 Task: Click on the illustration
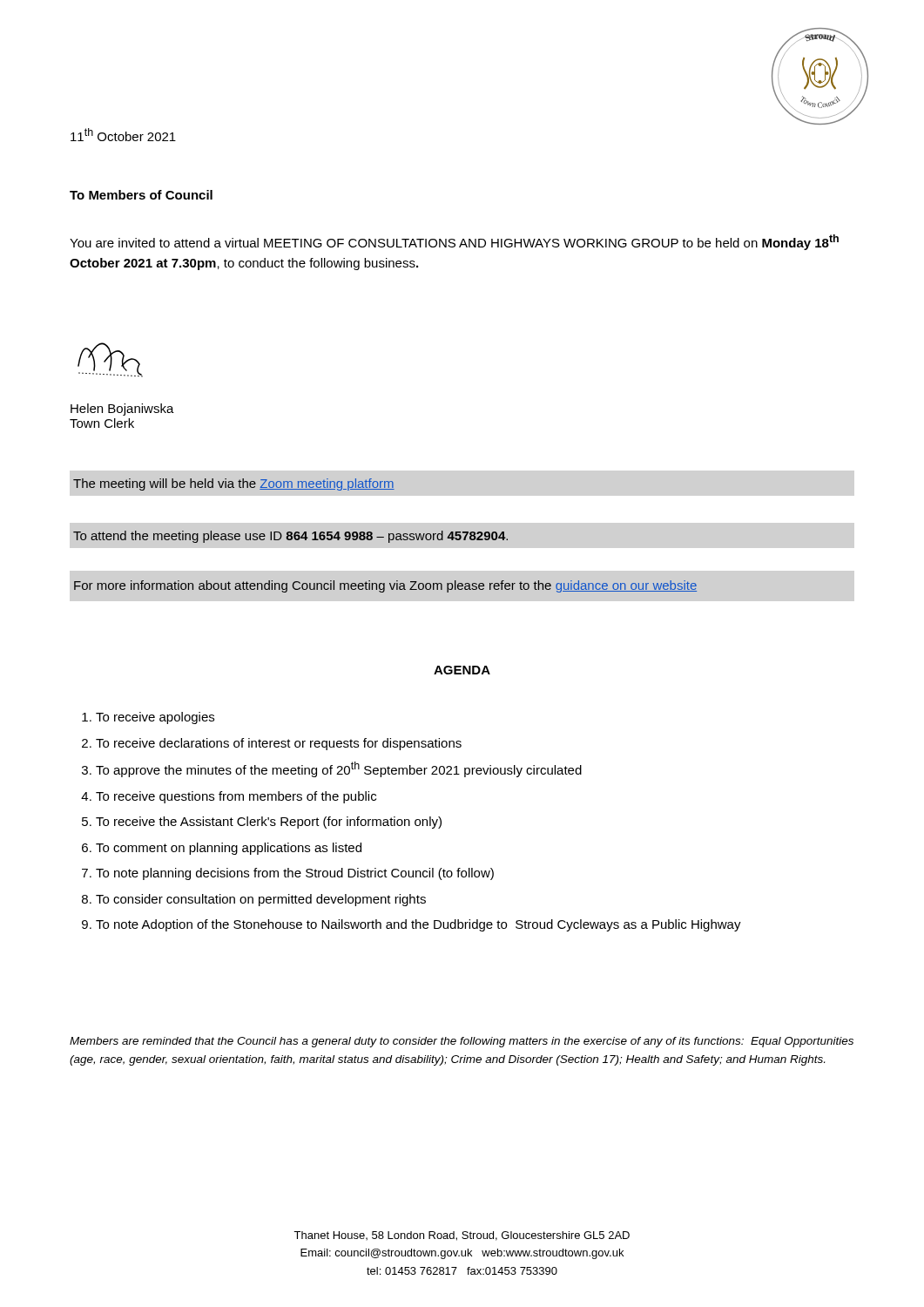[x=118, y=354]
